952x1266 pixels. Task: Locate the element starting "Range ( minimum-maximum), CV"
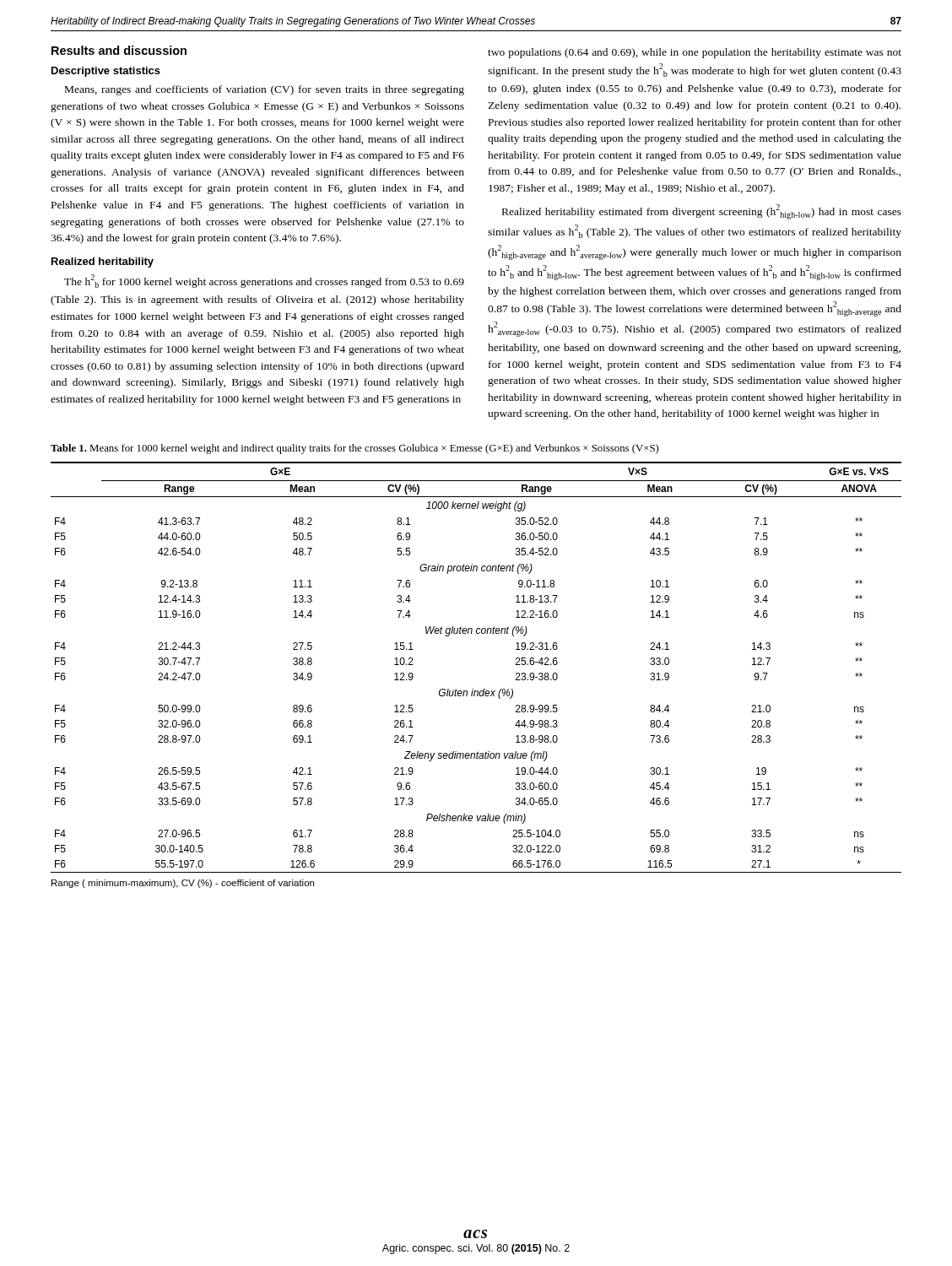coord(183,883)
